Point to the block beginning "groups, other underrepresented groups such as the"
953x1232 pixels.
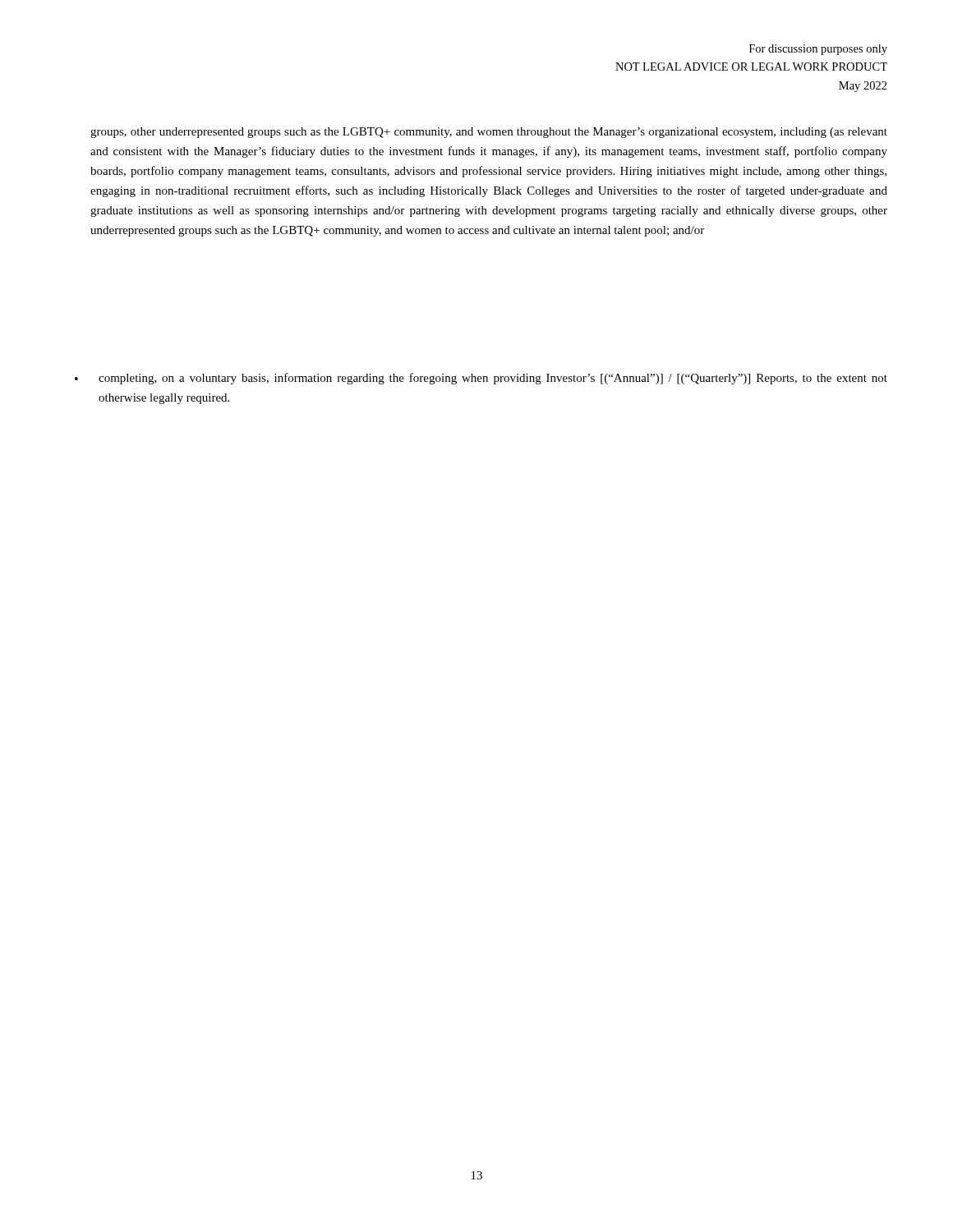click(489, 181)
